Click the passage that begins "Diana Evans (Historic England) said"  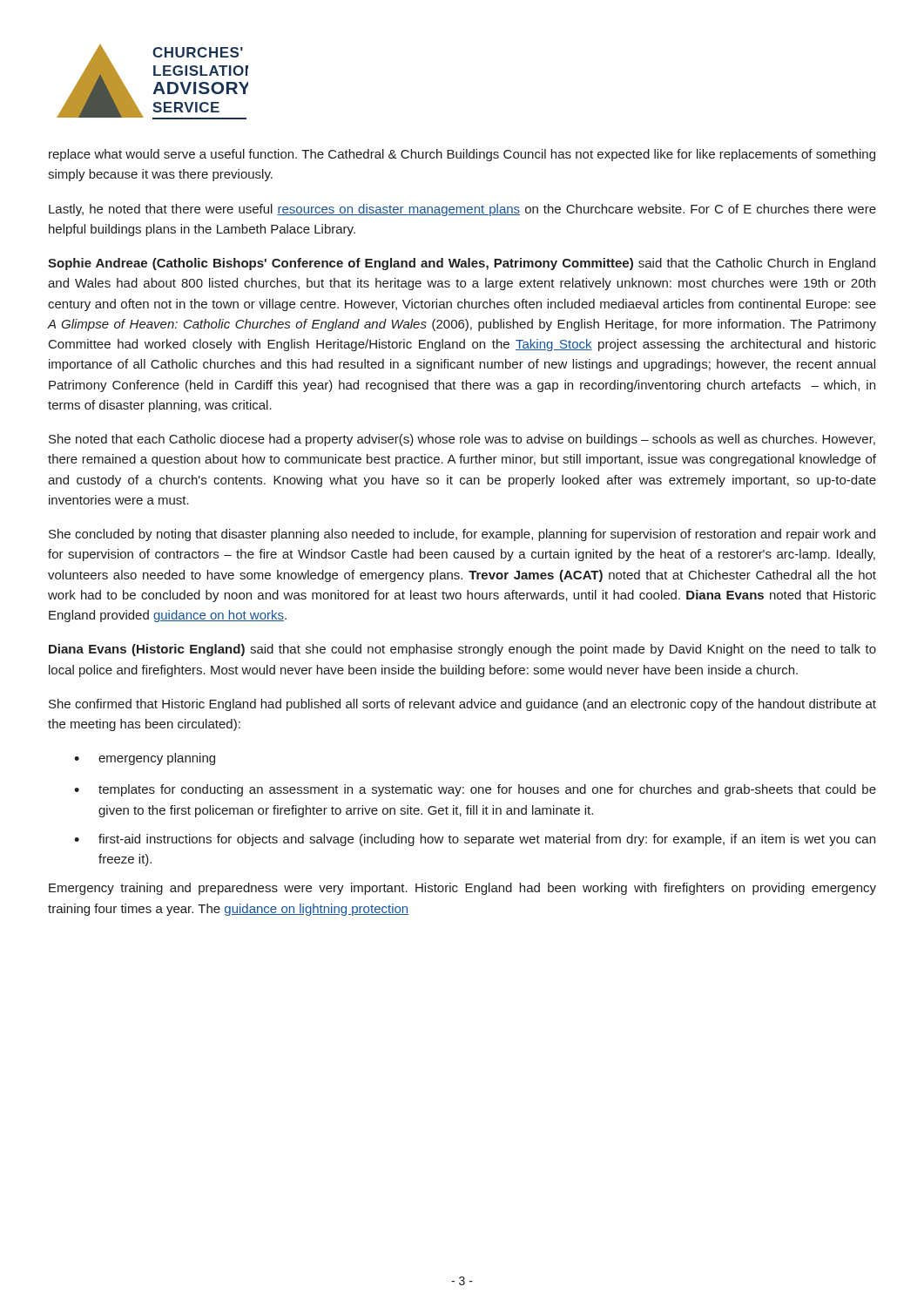tap(462, 659)
